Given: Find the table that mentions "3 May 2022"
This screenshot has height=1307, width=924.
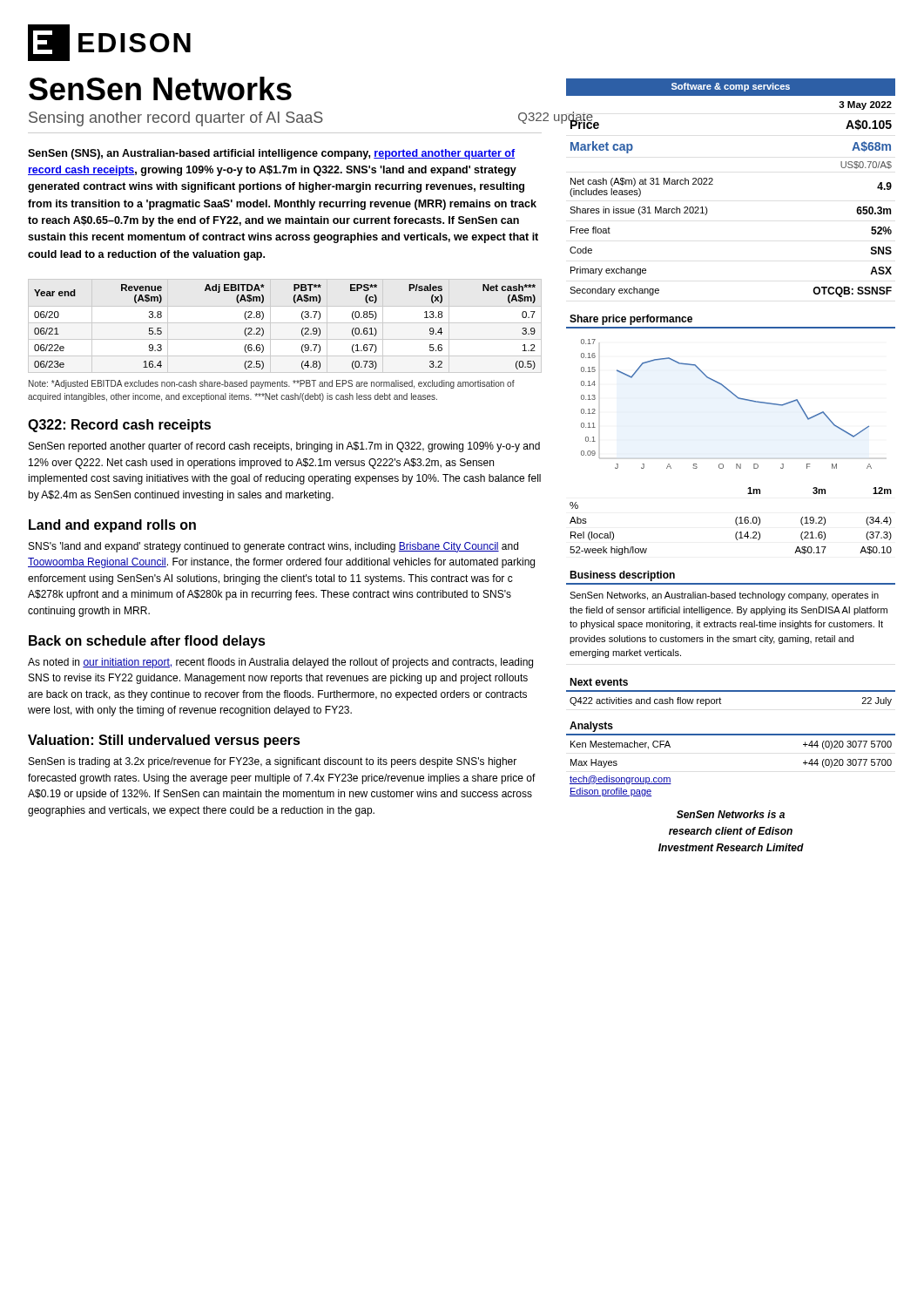Looking at the screenshot, I should click(x=731, y=198).
